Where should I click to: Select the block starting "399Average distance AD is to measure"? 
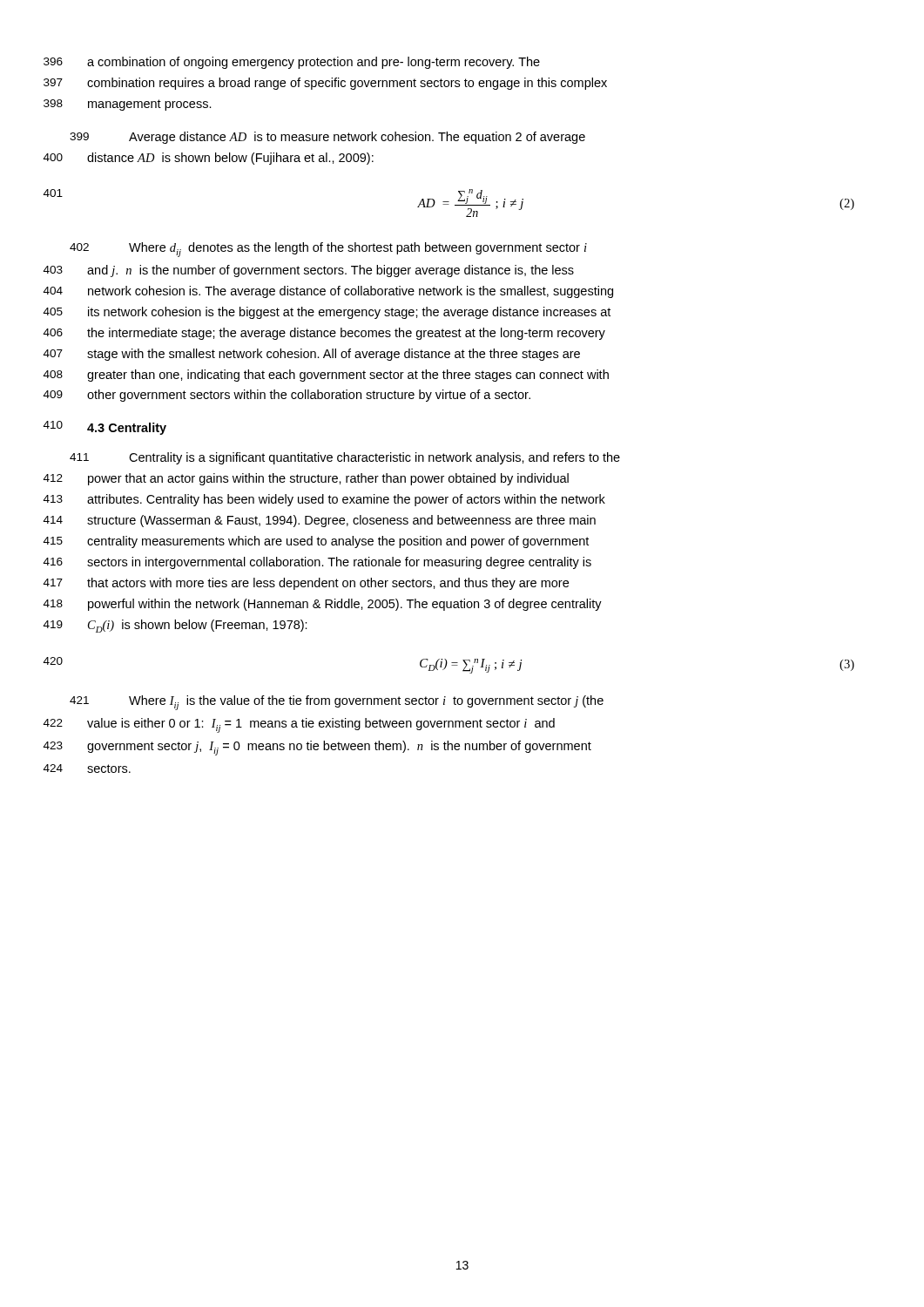pyautogui.click(x=471, y=148)
